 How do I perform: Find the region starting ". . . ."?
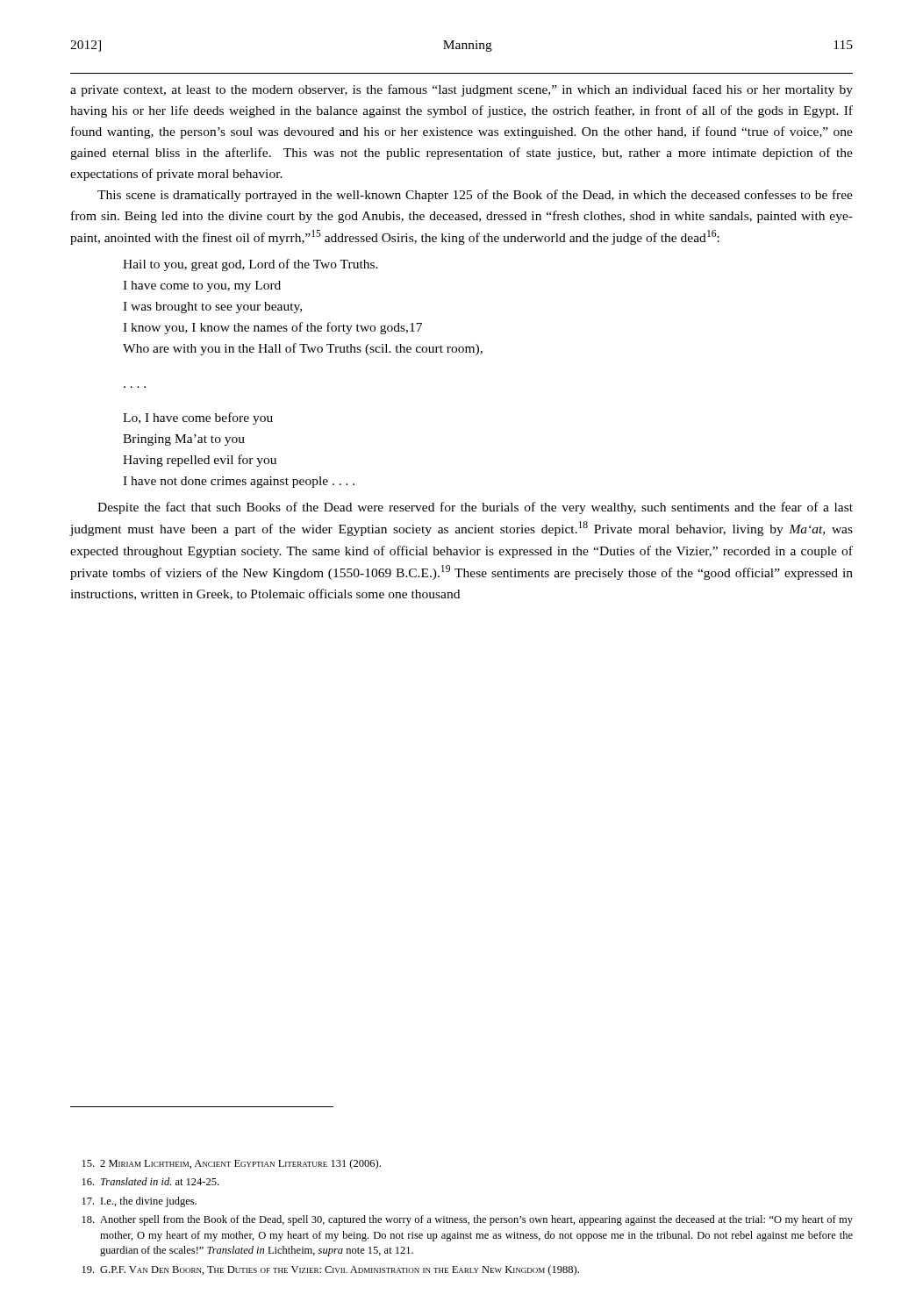[x=135, y=387]
